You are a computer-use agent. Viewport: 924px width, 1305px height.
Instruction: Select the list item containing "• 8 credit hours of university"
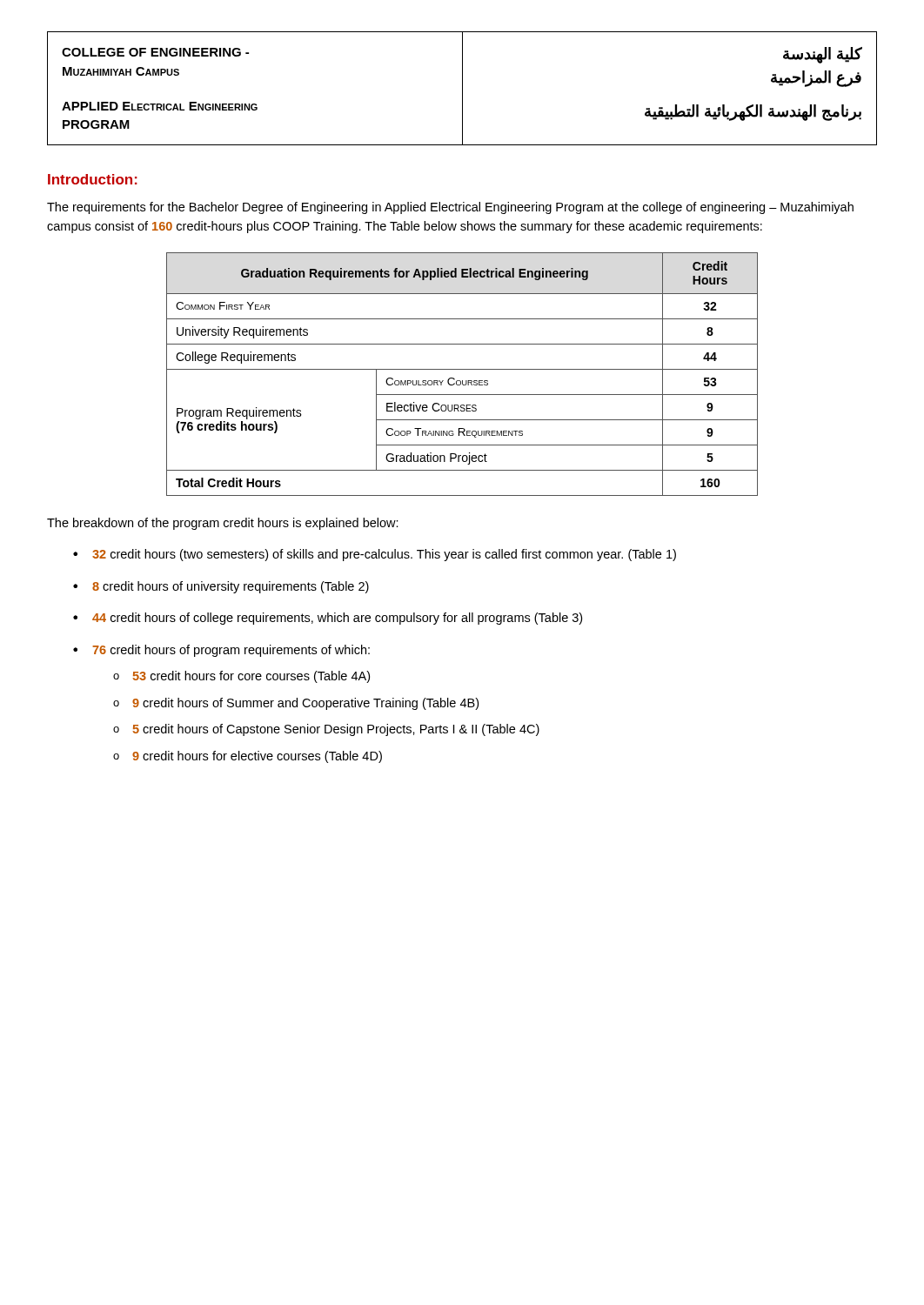click(221, 586)
